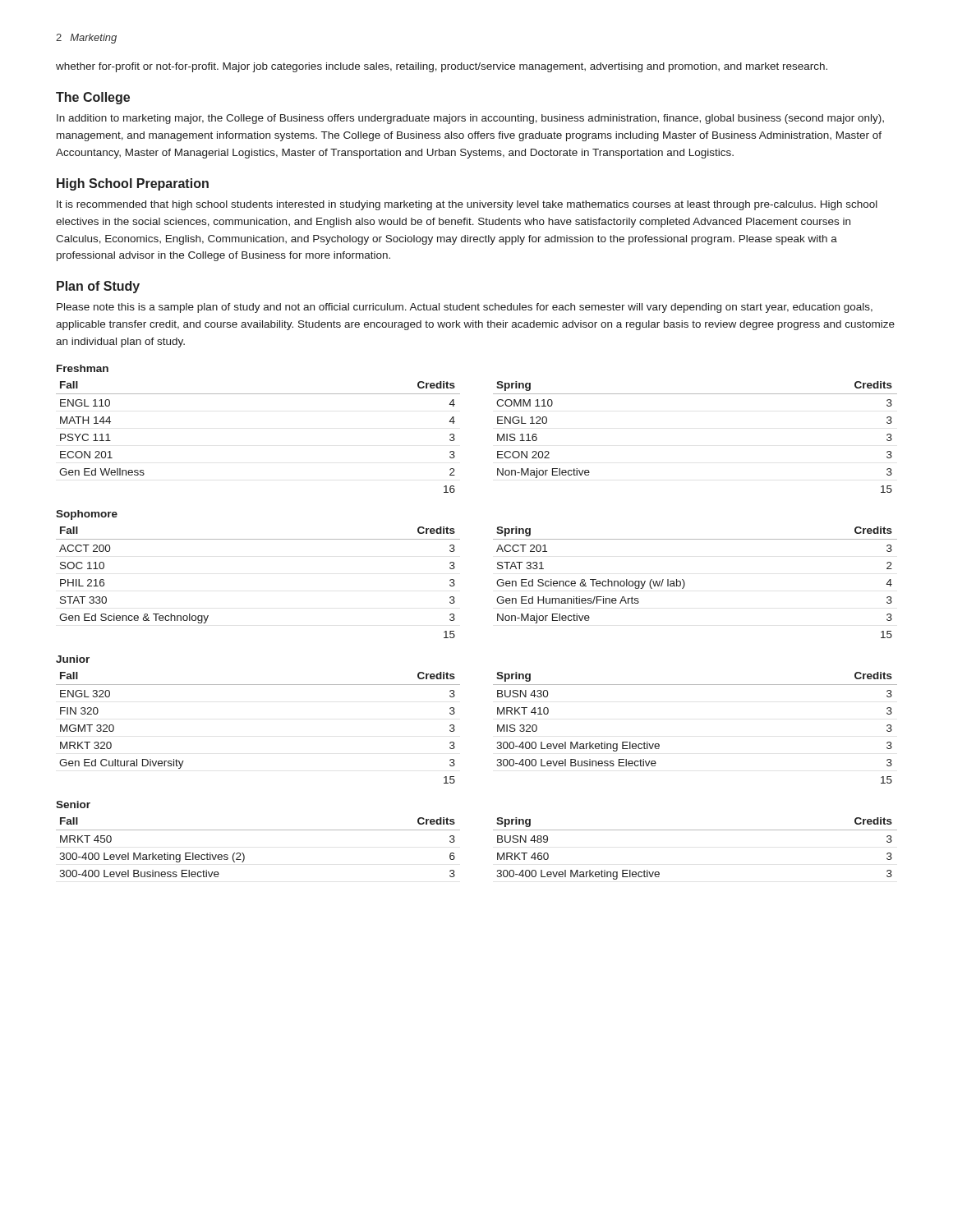Where does it say "Plan of Study"?

(98, 287)
